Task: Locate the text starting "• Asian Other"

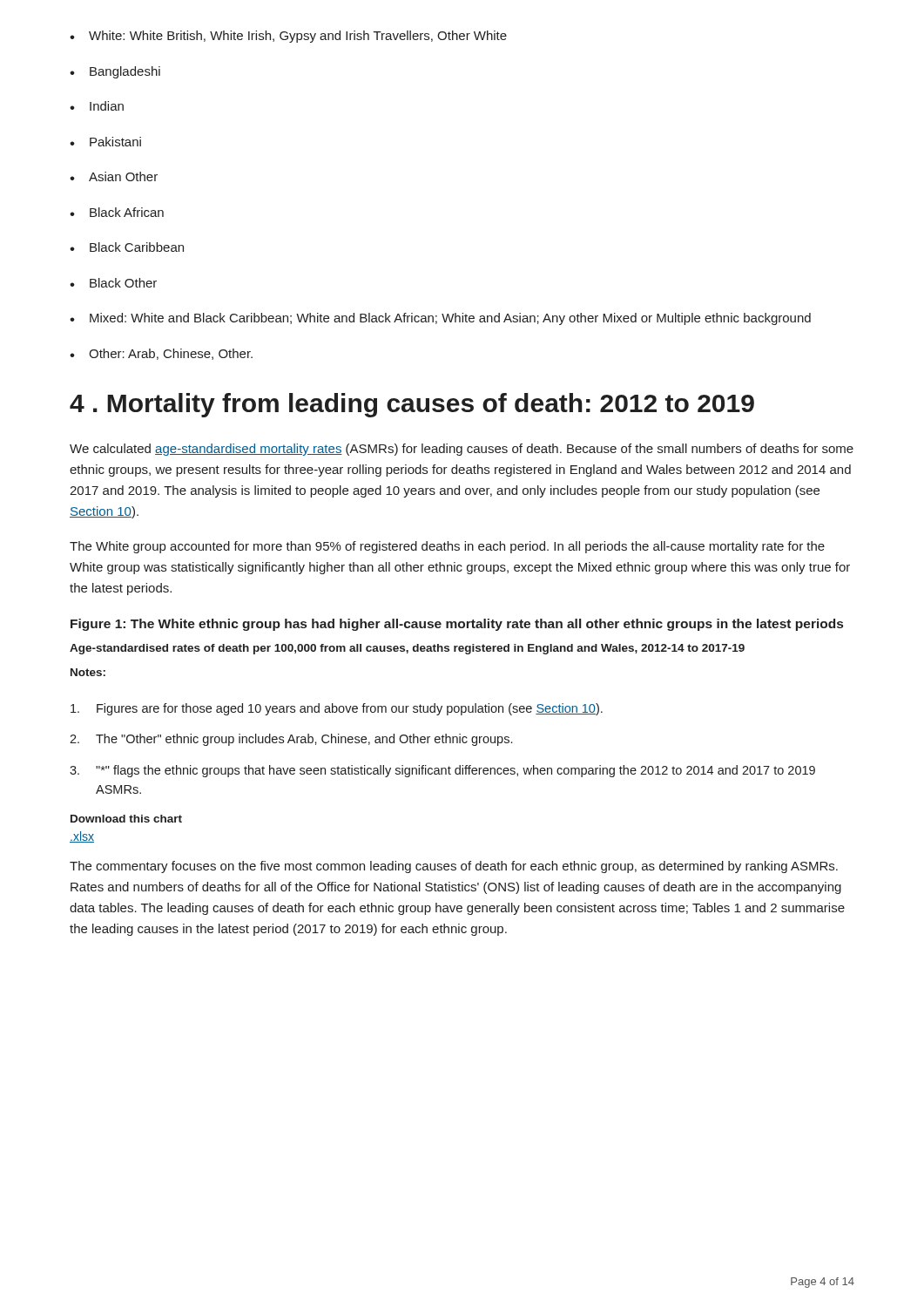Action: [x=114, y=177]
